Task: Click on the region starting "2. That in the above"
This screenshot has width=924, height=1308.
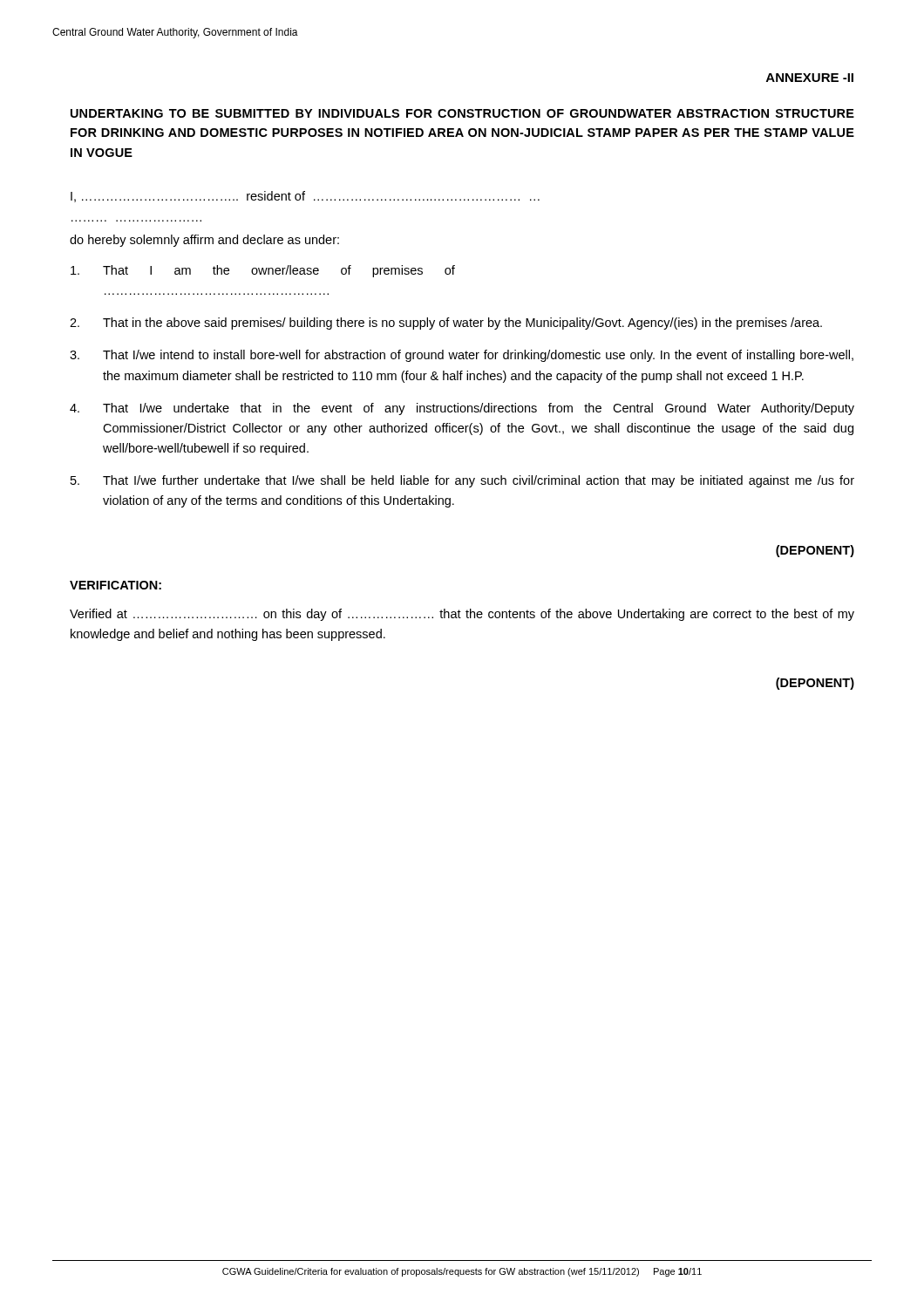Action: 462,323
